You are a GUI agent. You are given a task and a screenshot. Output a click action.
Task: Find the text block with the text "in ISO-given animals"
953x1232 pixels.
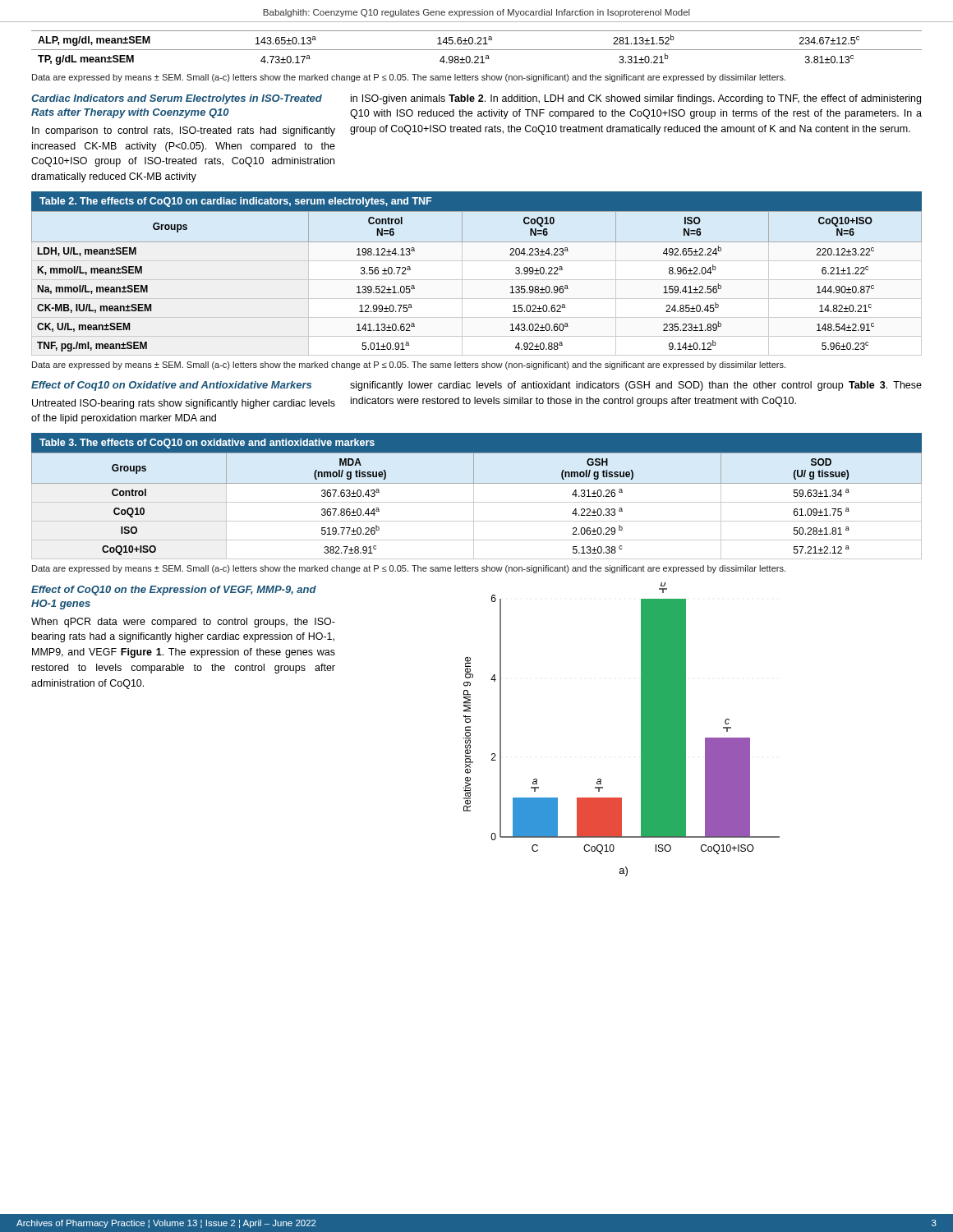[636, 114]
